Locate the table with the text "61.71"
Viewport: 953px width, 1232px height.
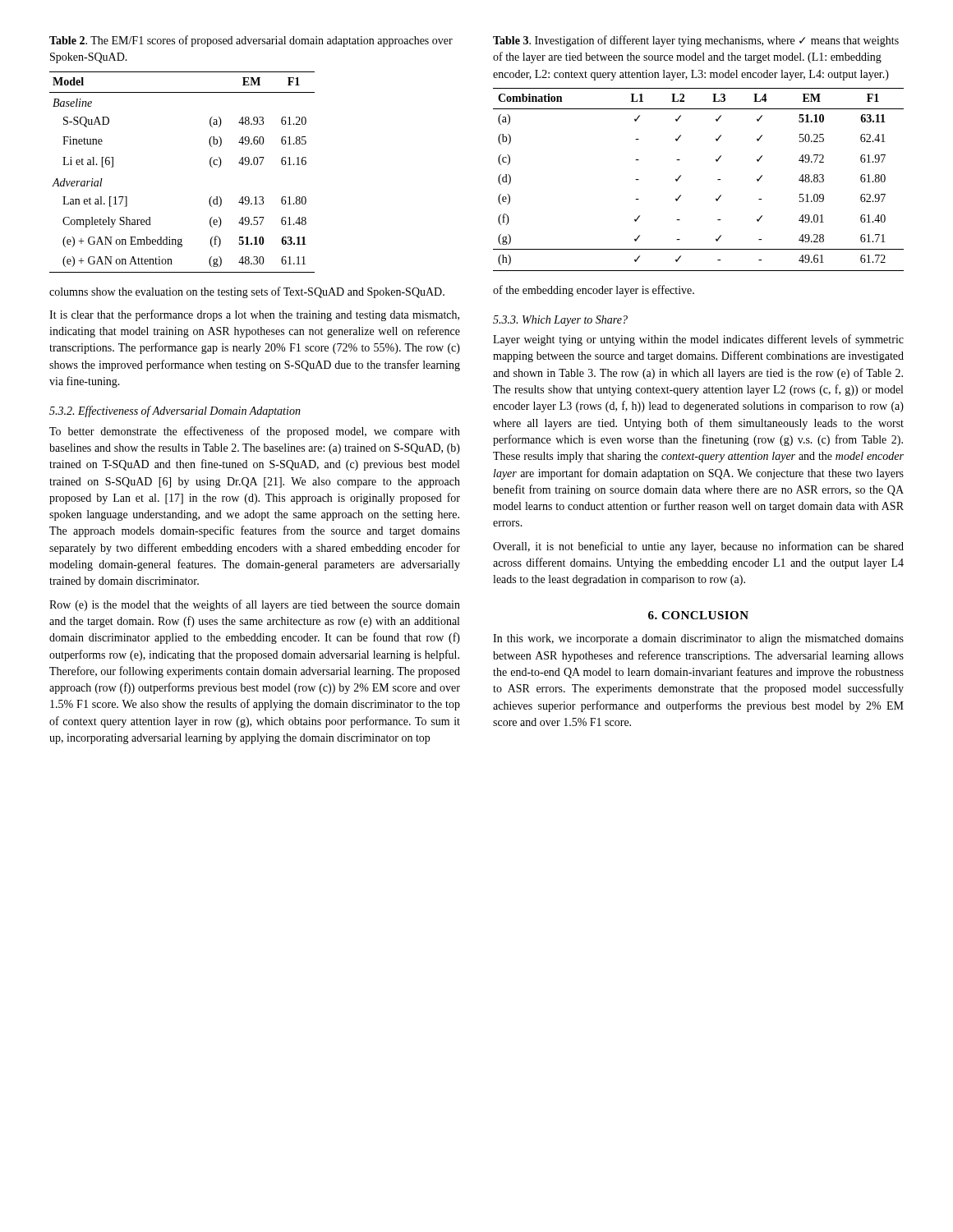pos(698,179)
